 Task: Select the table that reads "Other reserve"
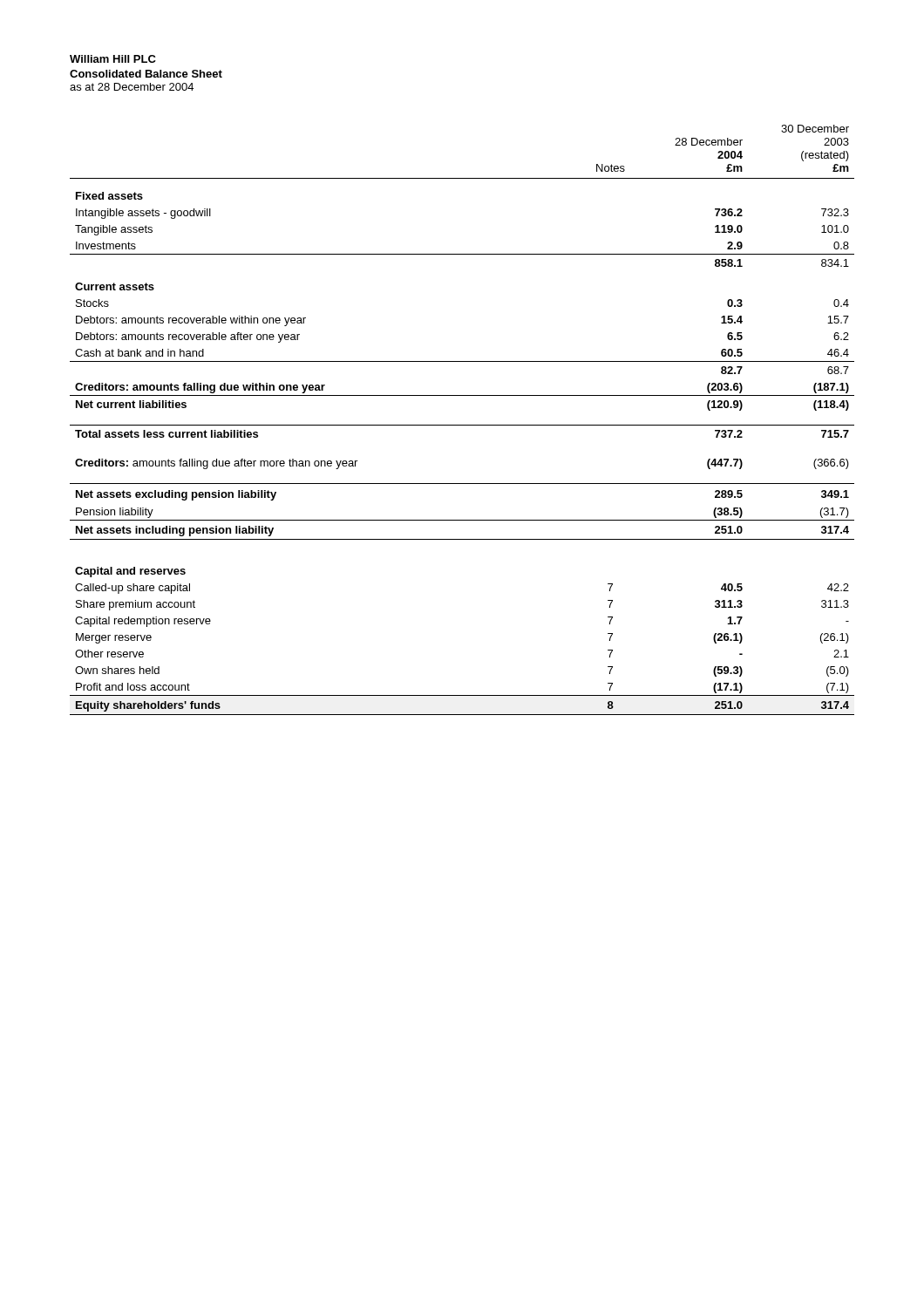[462, 417]
